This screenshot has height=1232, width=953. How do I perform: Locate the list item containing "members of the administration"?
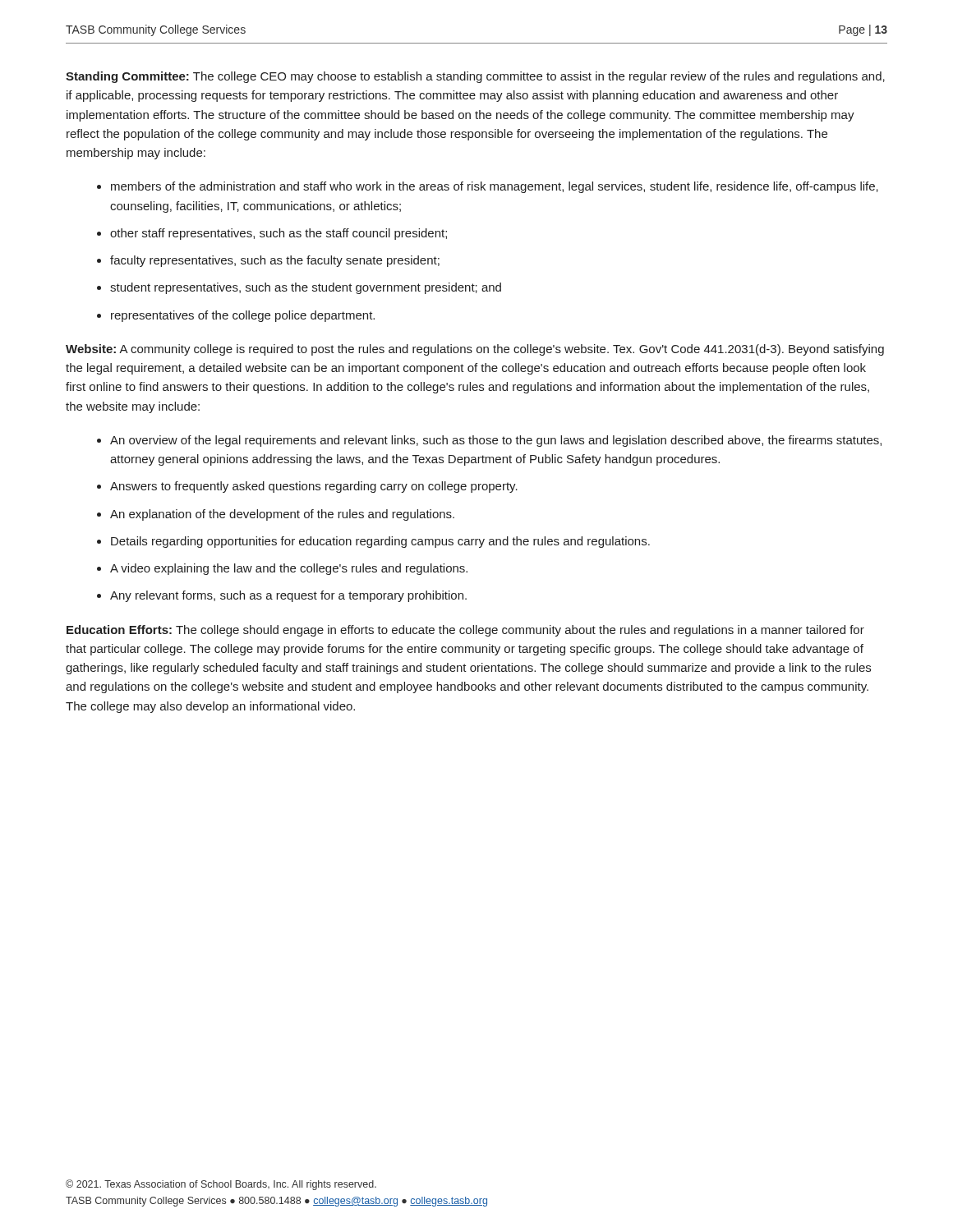[494, 196]
